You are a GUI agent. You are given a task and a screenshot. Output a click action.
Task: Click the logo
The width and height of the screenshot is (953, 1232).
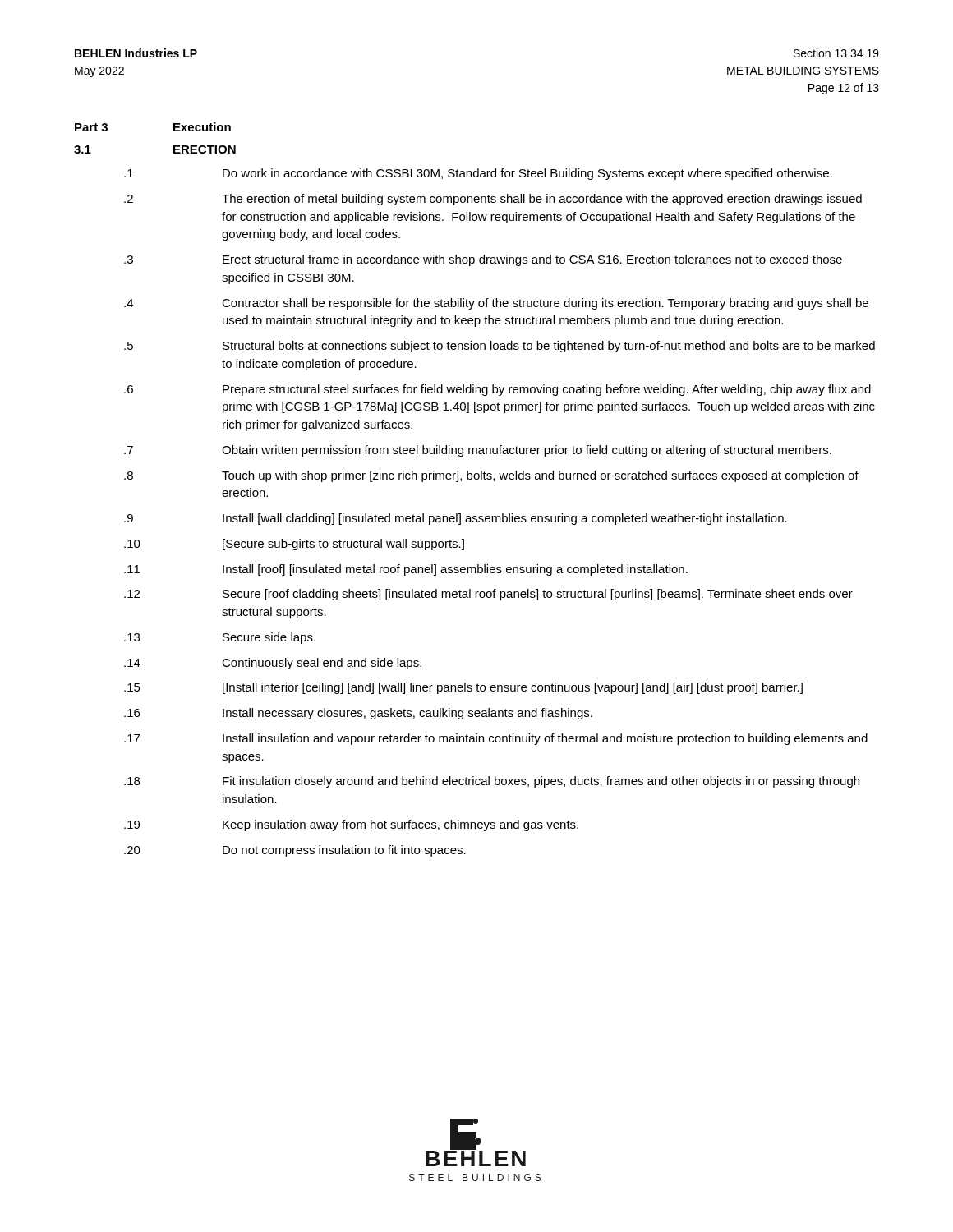click(476, 1154)
